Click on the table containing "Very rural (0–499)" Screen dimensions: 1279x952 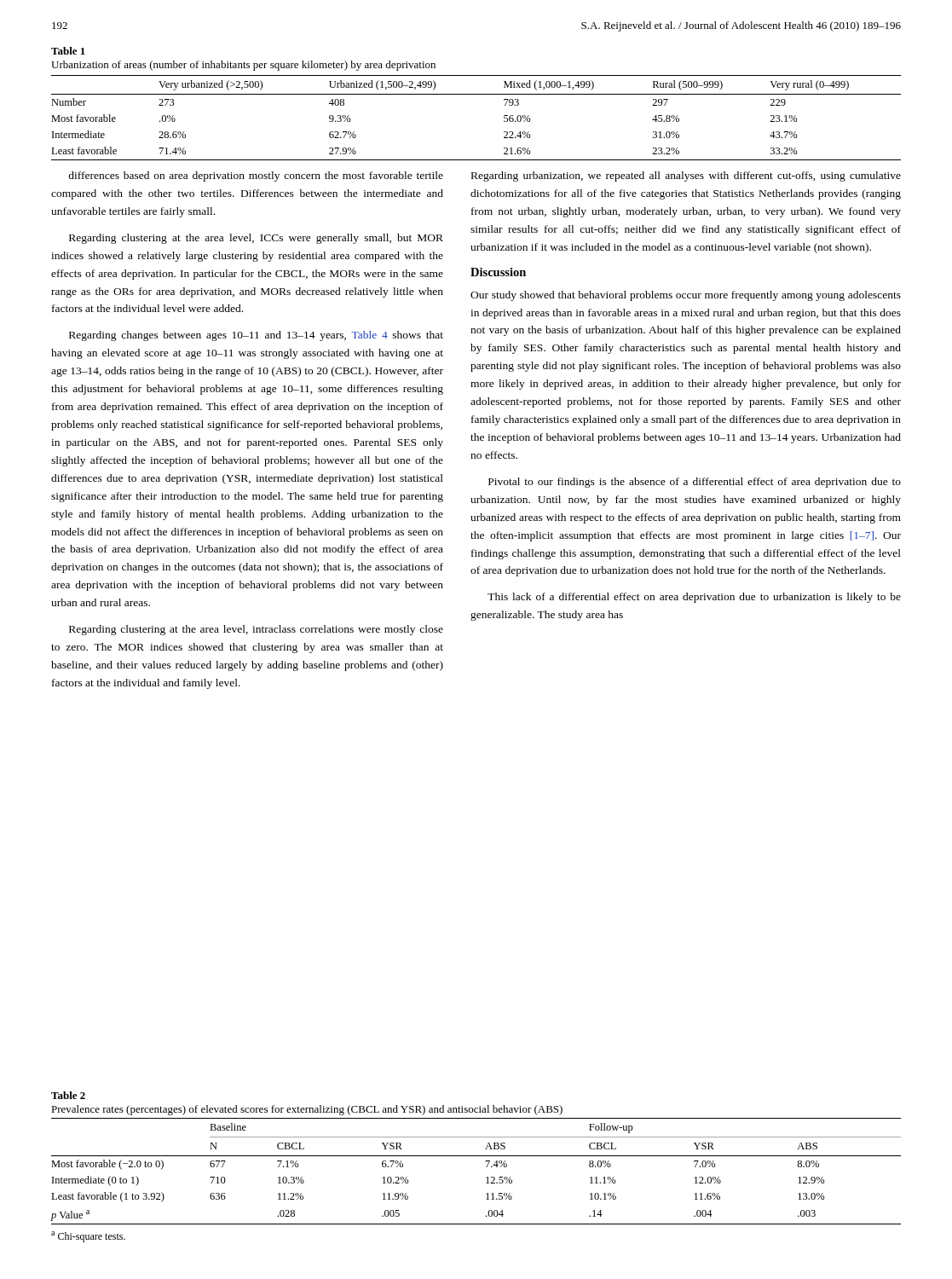tap(476, 116)
